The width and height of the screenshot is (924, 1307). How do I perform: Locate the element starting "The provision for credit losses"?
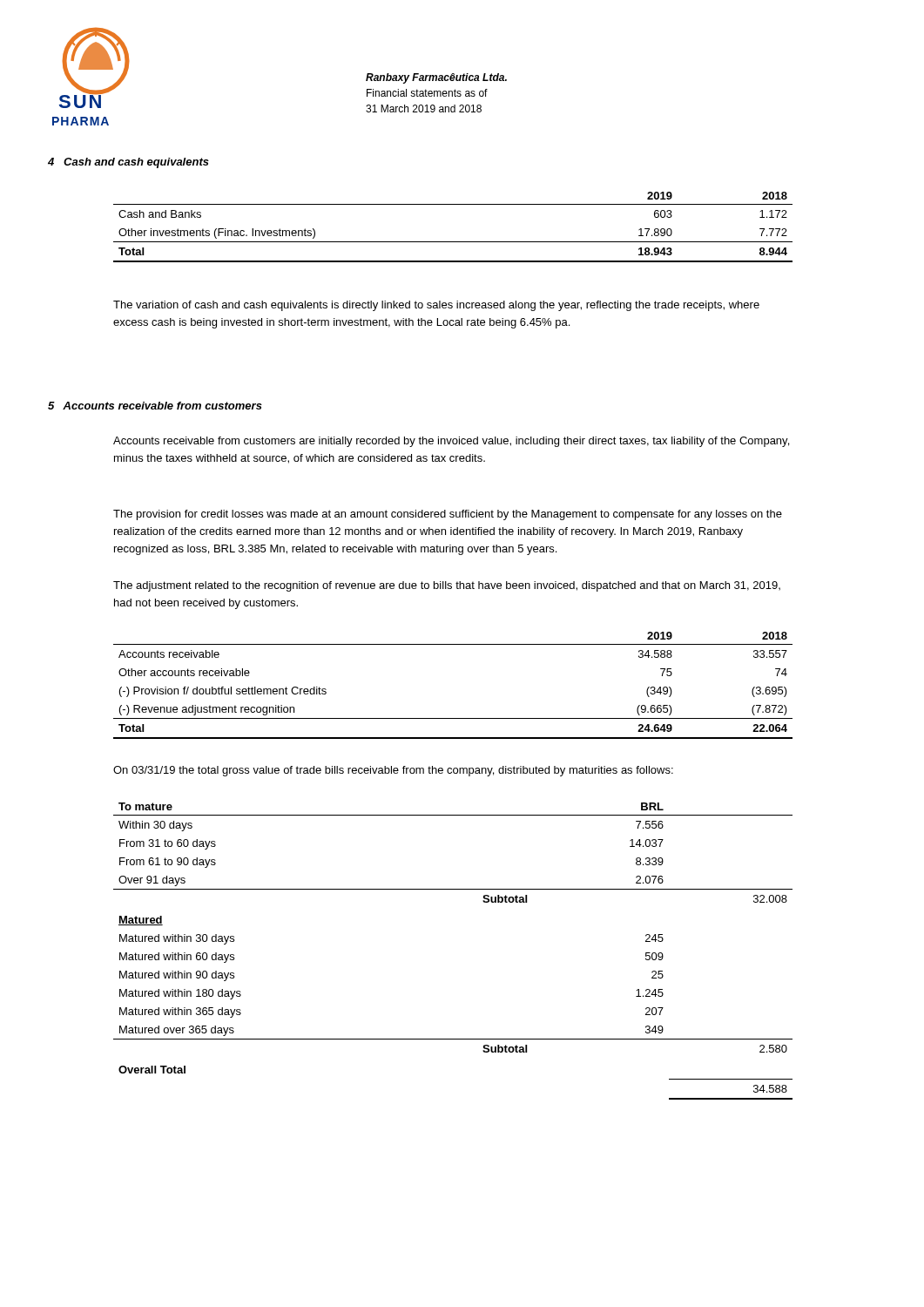[x=448, y=531]
